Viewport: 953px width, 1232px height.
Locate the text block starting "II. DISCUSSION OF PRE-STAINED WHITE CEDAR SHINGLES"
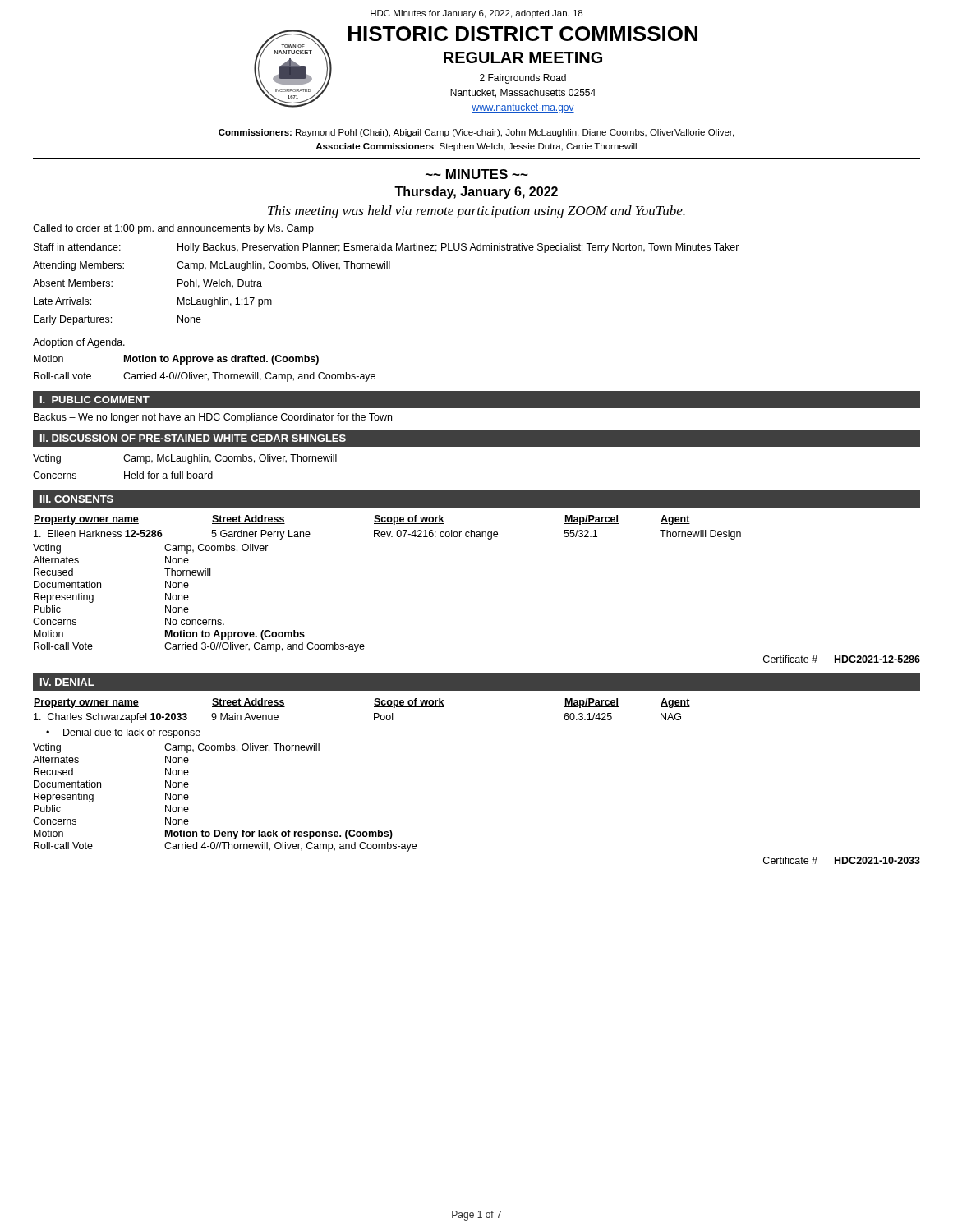point(193,438)
